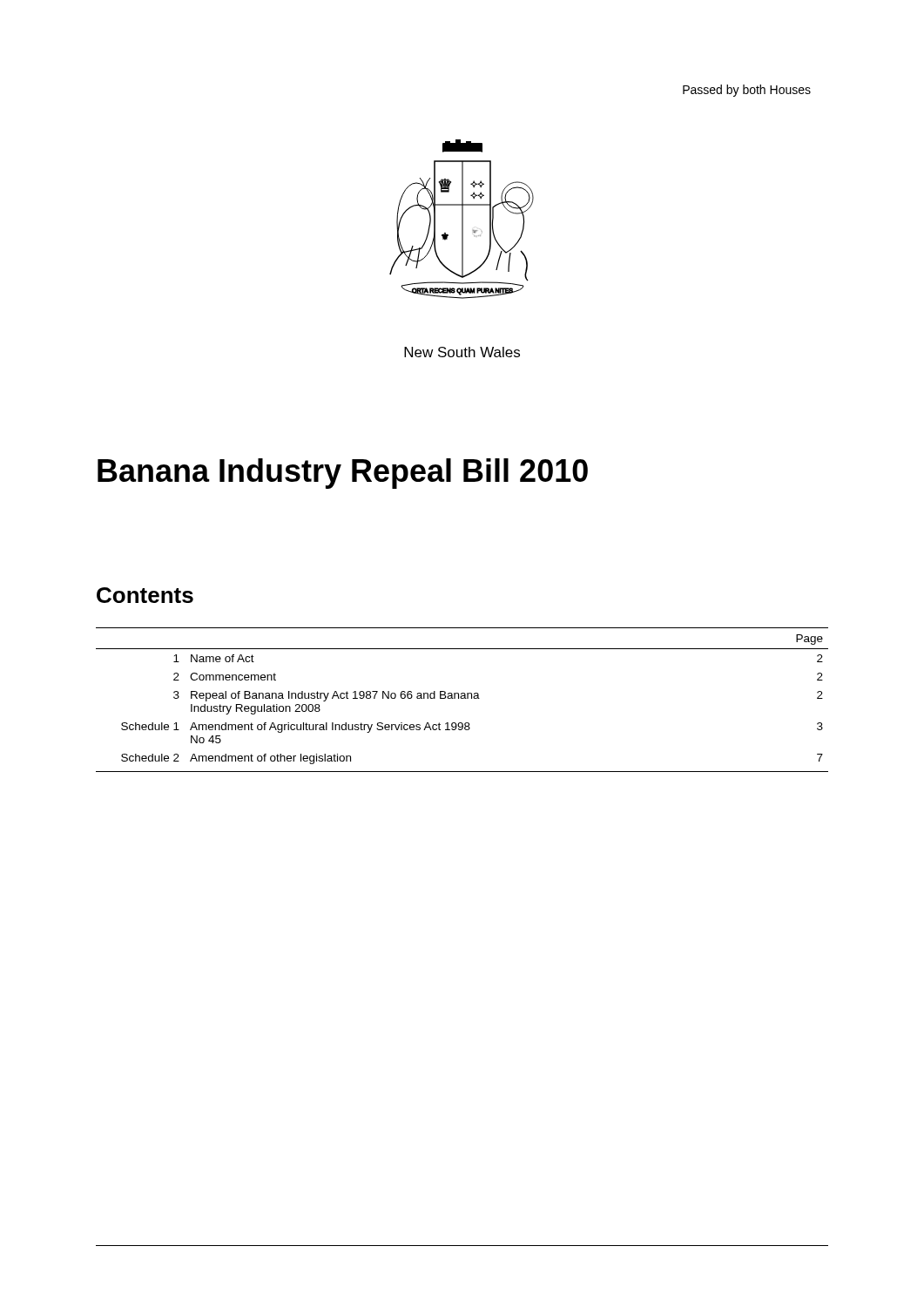924x1307 pixels.
Task: Select the passage starting "Banana Industry Repeal Bill"
Action: tap(342, 471)
